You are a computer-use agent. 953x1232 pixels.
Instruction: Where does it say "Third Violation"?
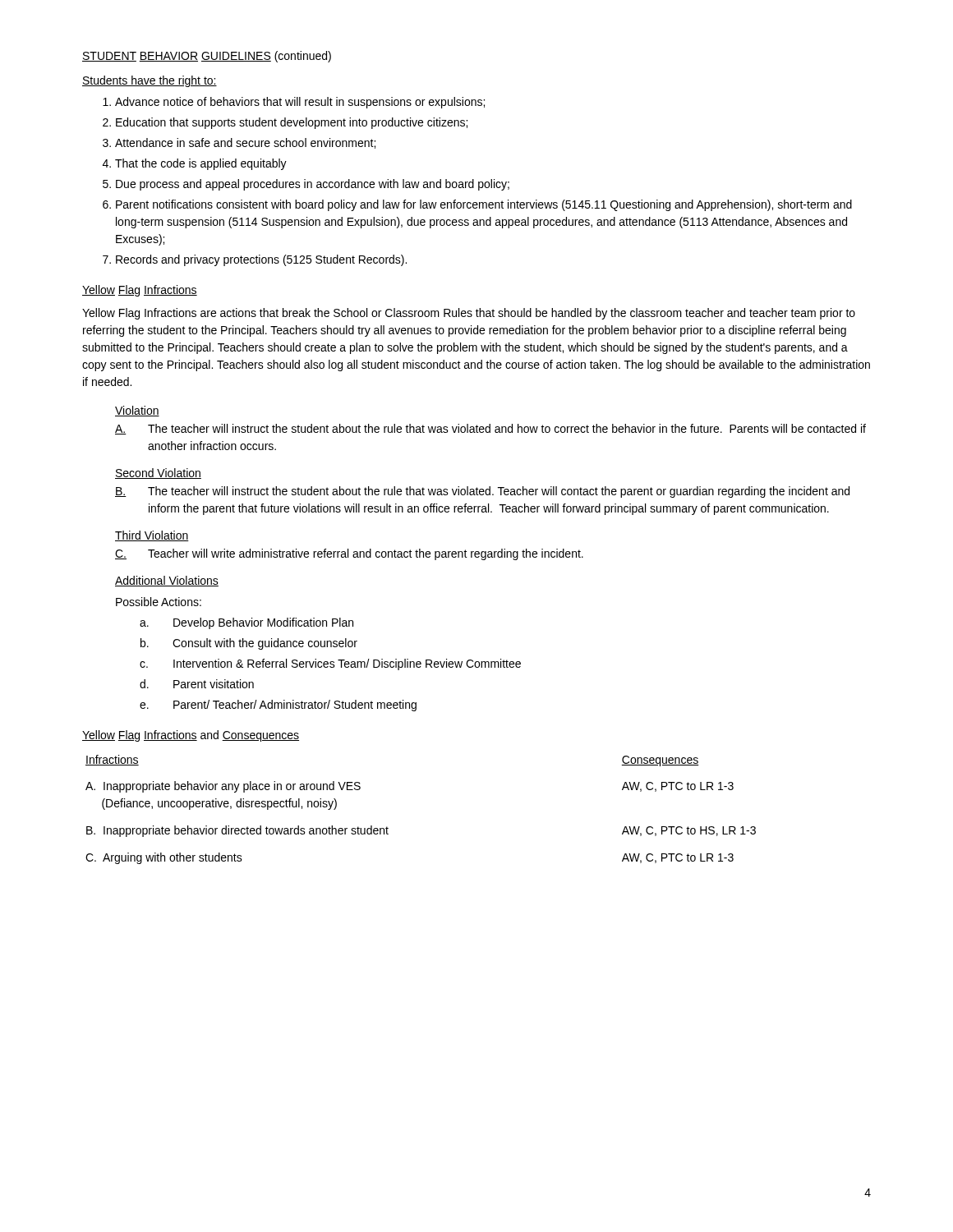coord(152,535)
